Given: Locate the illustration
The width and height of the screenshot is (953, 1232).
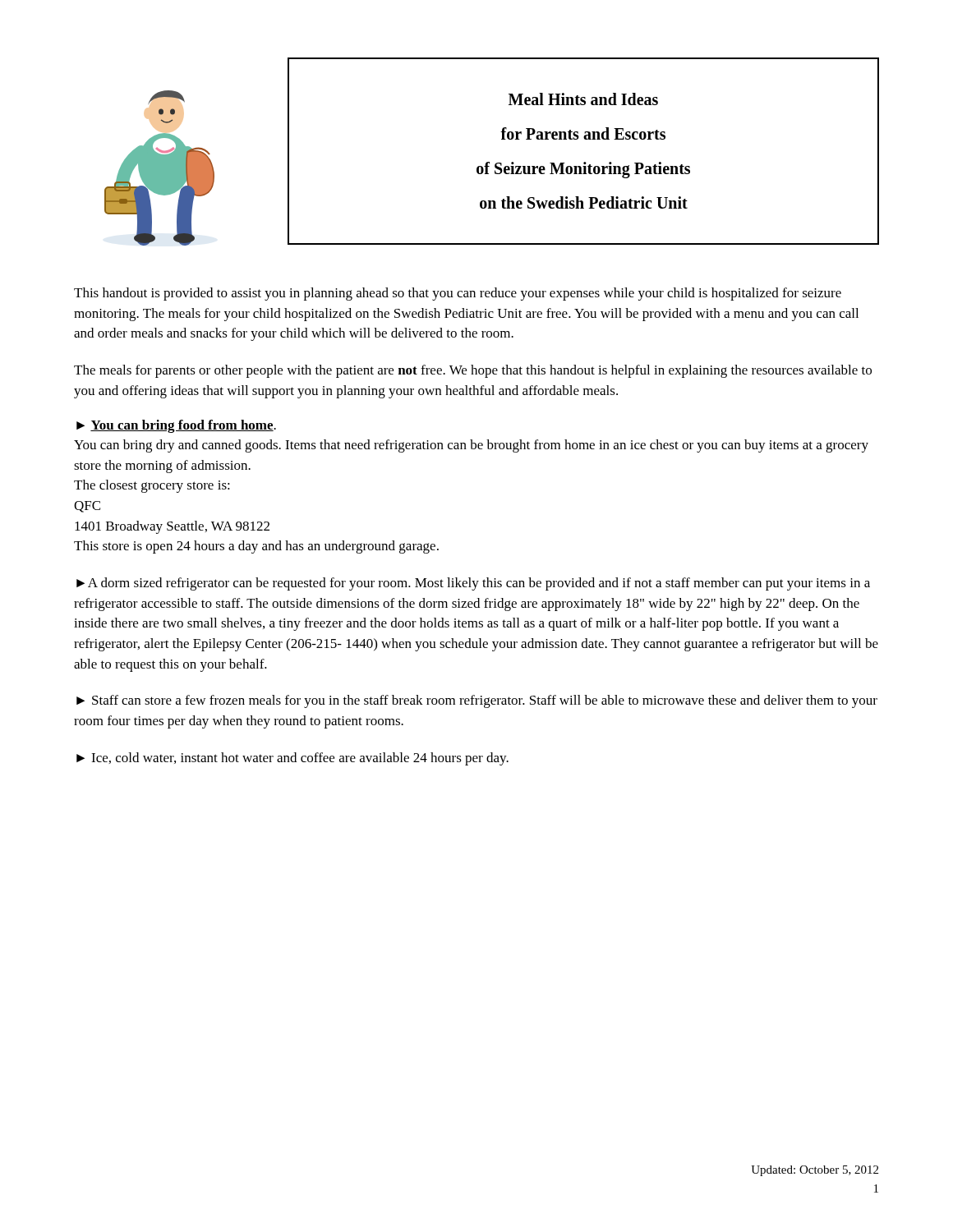Looking at the screenshot, I should 164,154.
